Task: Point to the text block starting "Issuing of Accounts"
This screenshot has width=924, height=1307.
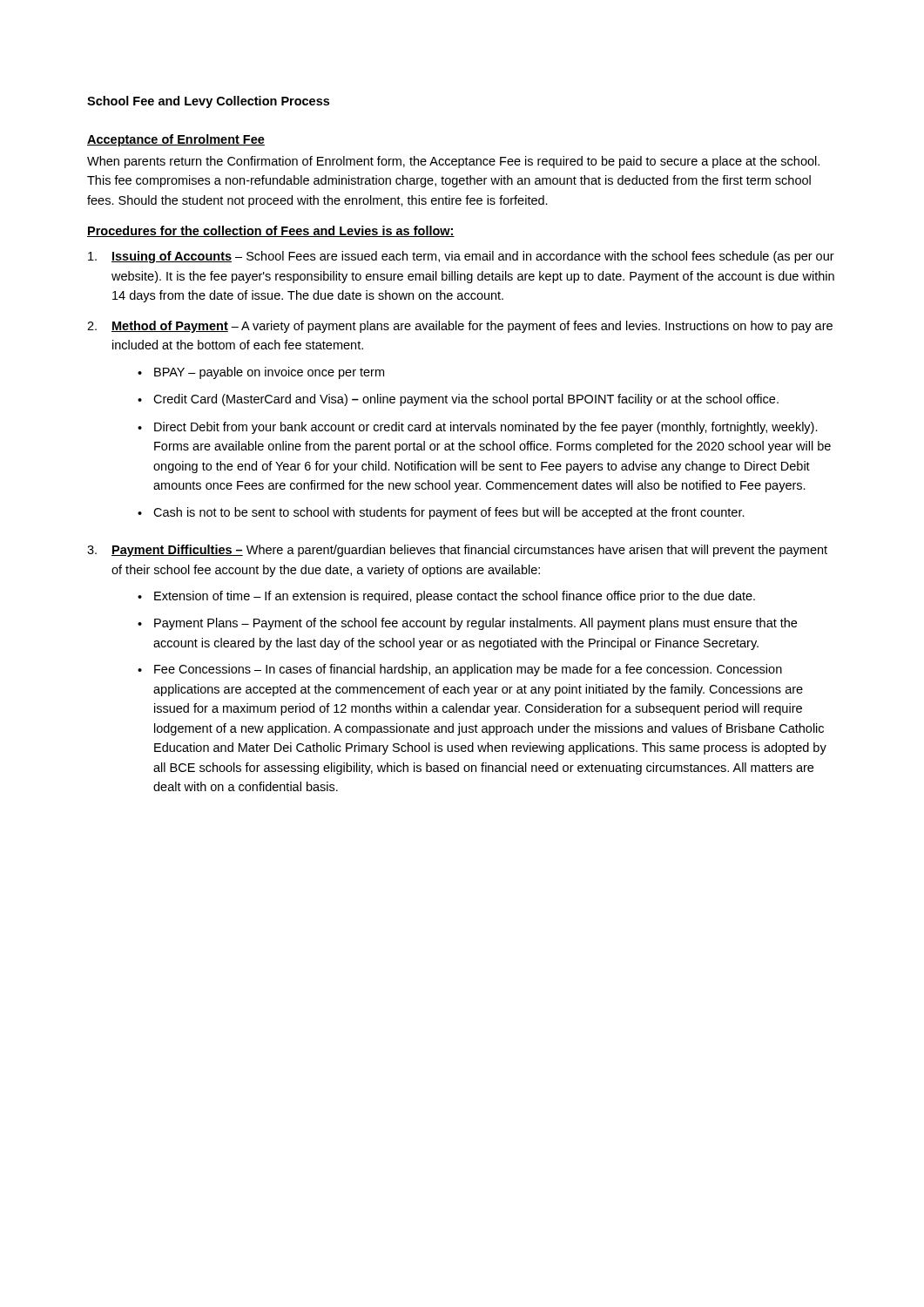Action: click(462, 276)
